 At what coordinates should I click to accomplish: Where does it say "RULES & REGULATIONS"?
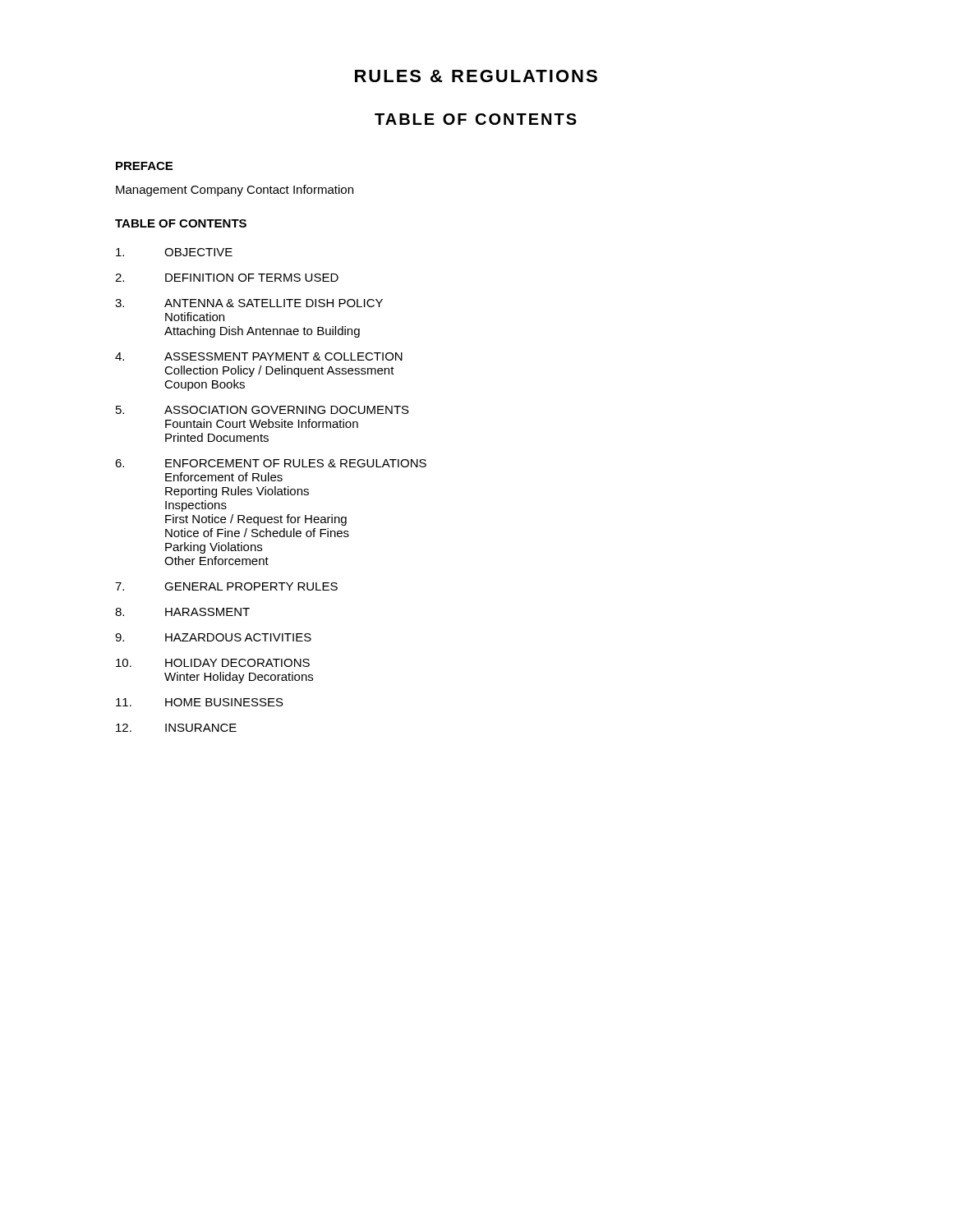pyautogui.click(x=476, y=76)
